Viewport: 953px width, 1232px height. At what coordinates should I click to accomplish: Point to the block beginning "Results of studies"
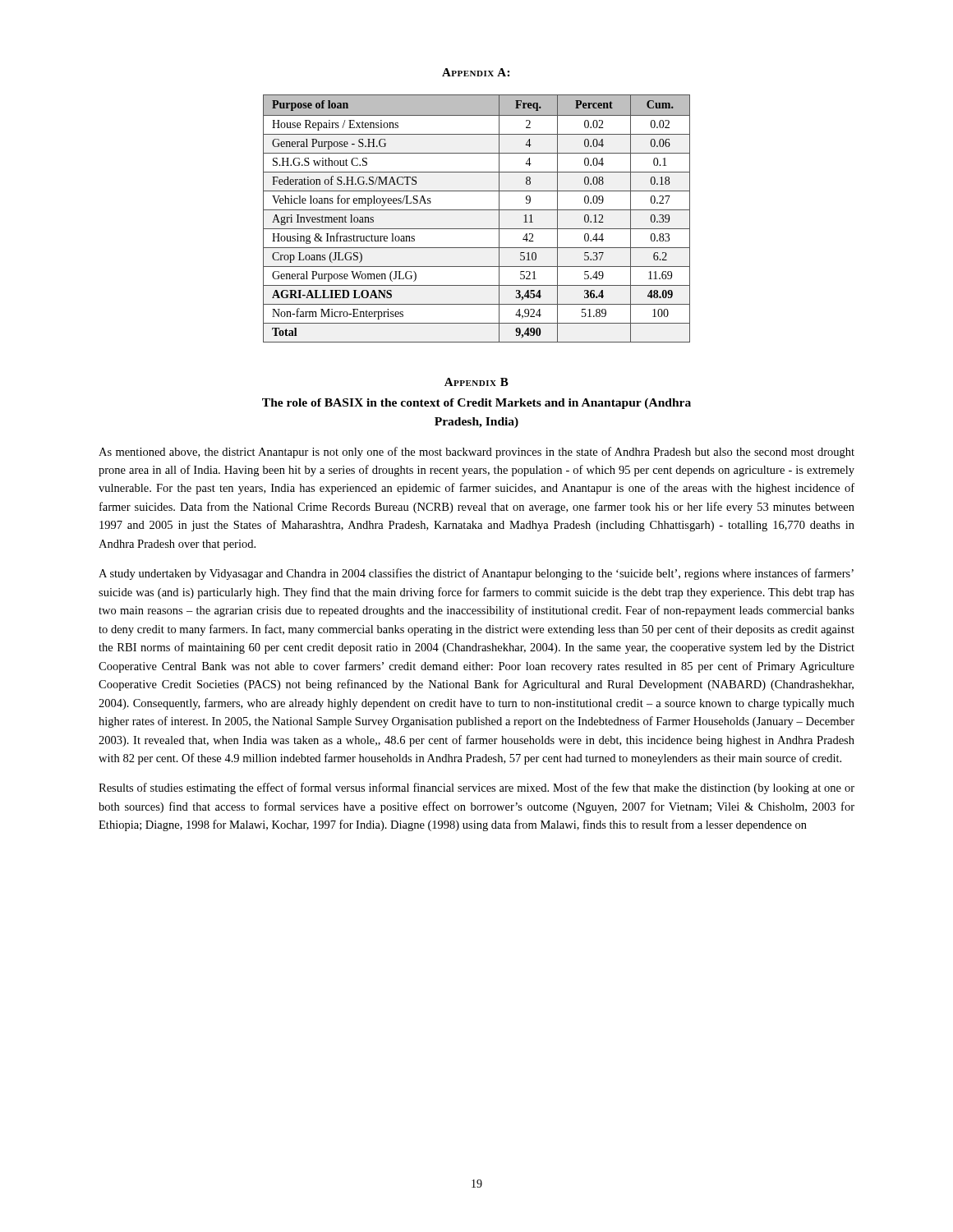(x=476, y=806)
